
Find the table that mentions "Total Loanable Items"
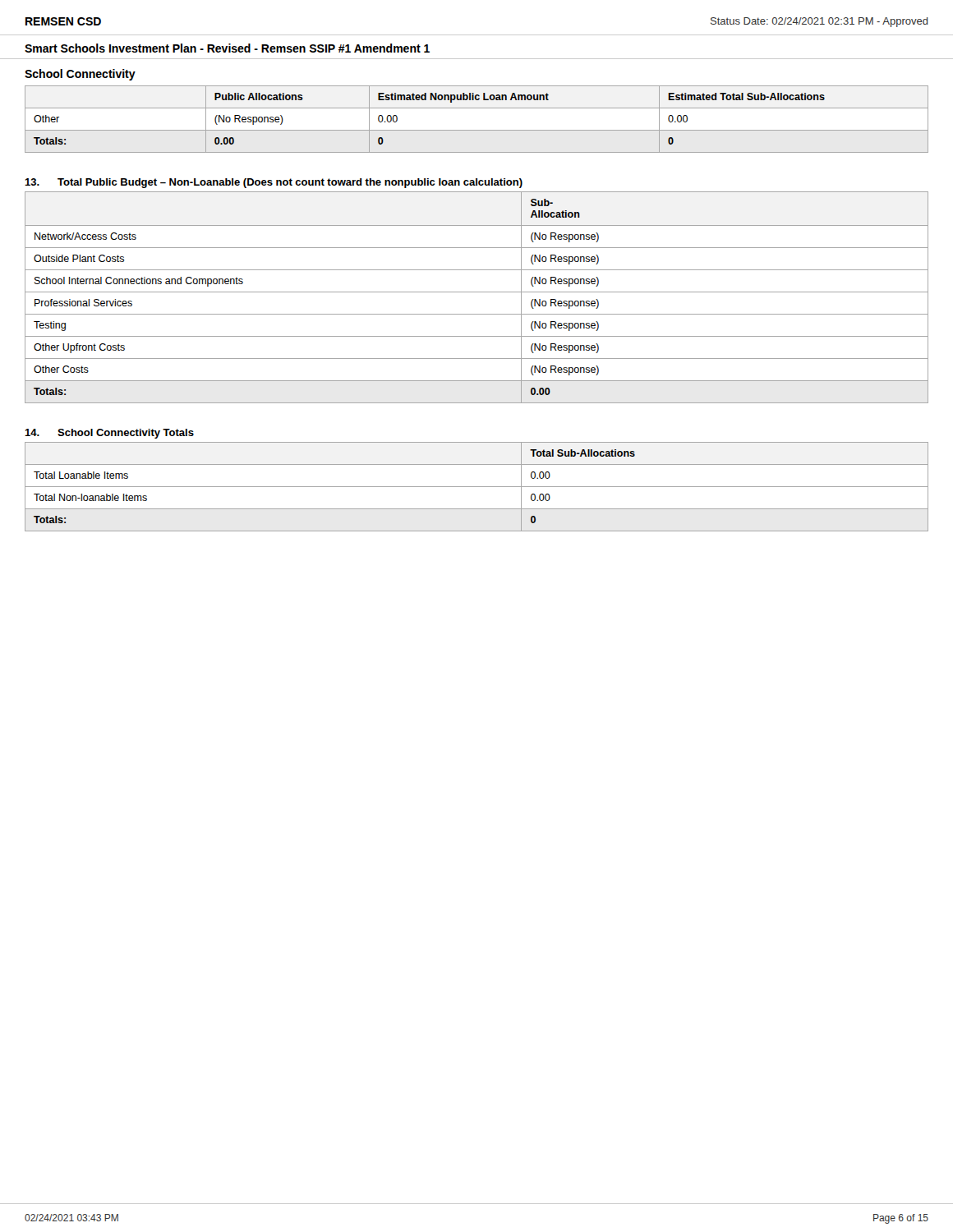(x=476, y=487)
